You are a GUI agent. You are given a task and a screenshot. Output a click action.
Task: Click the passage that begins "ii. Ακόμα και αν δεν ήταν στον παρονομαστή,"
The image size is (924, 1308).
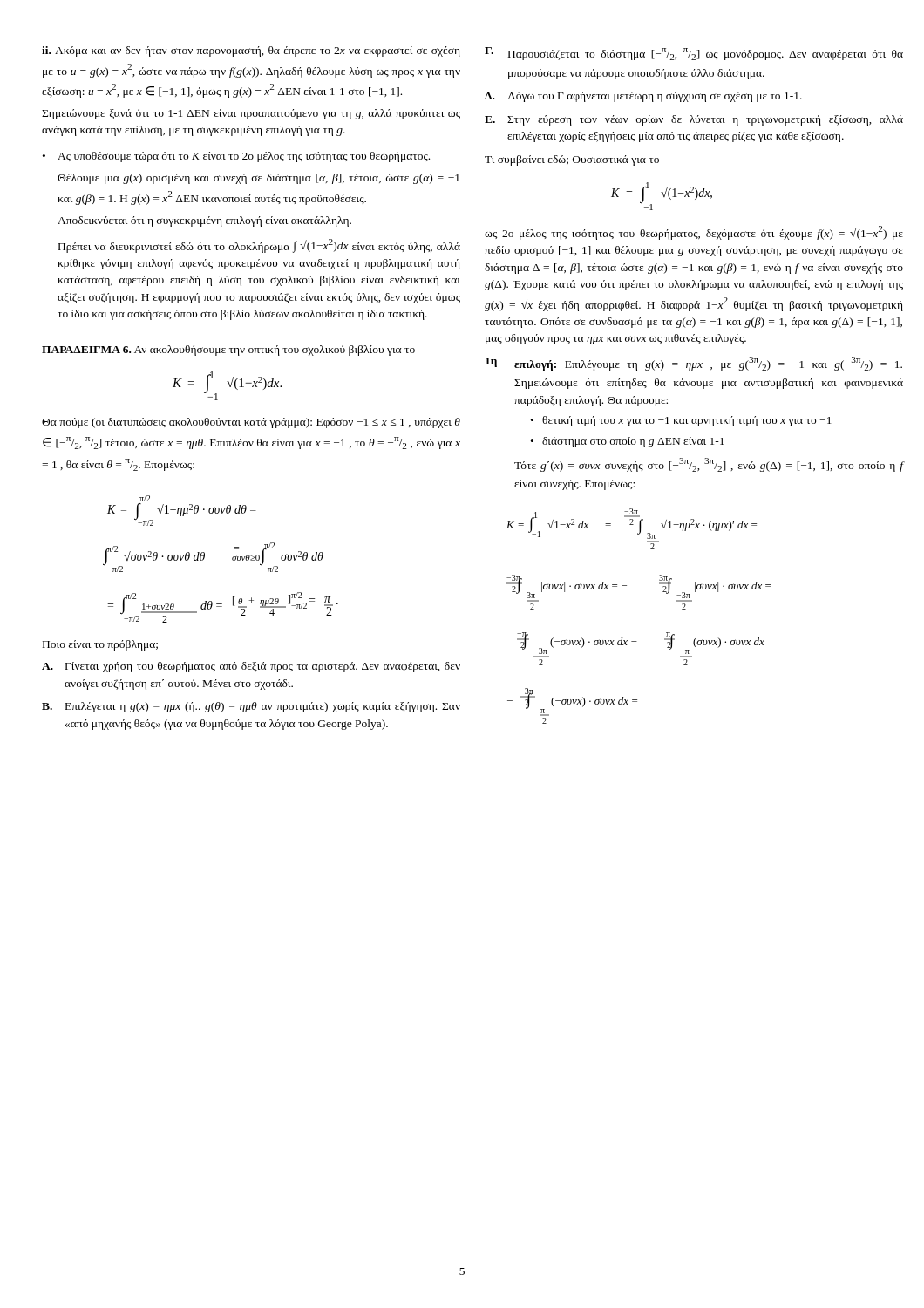click(x=251, y=90)
